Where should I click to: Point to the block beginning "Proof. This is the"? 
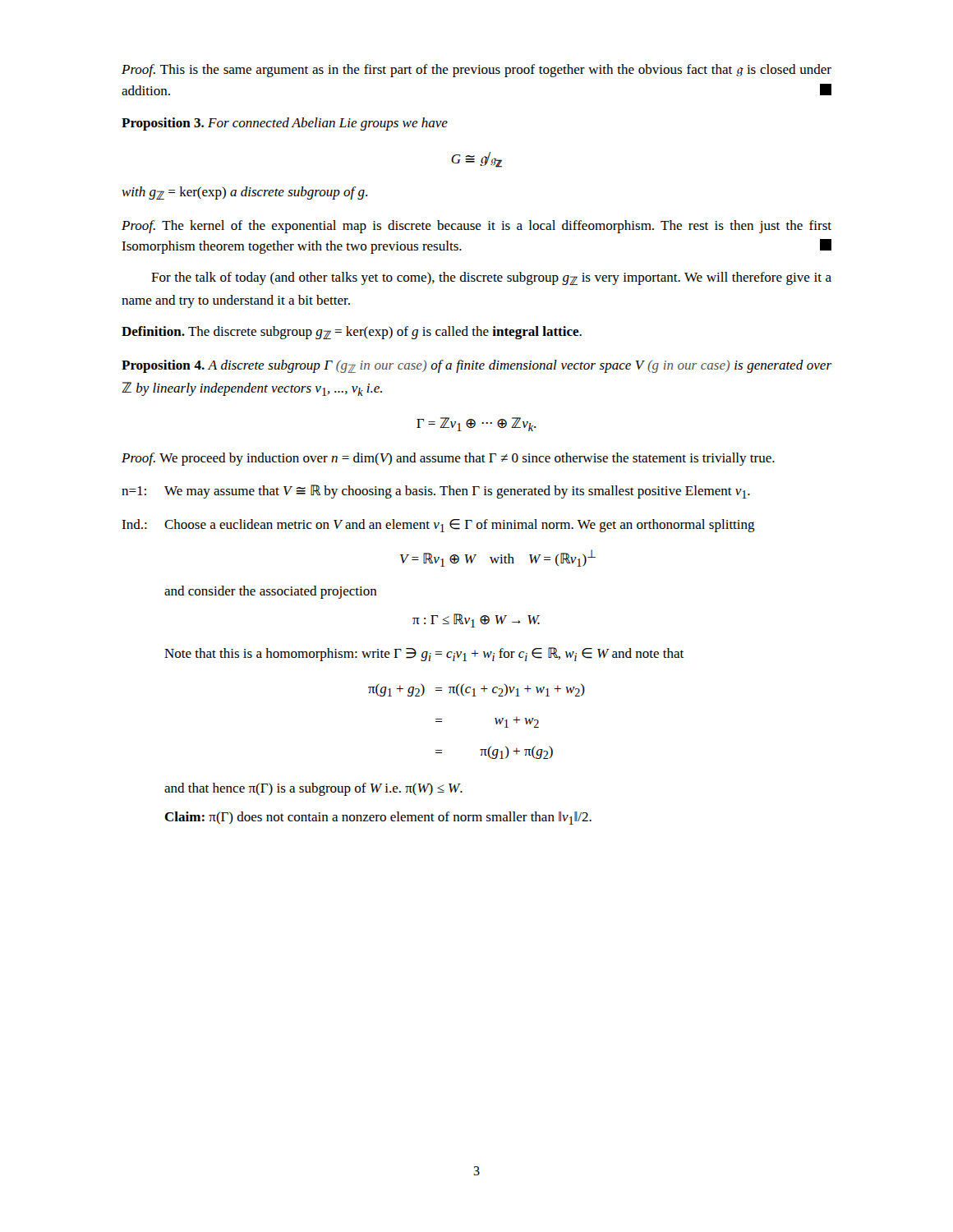(x=476, y=80)
